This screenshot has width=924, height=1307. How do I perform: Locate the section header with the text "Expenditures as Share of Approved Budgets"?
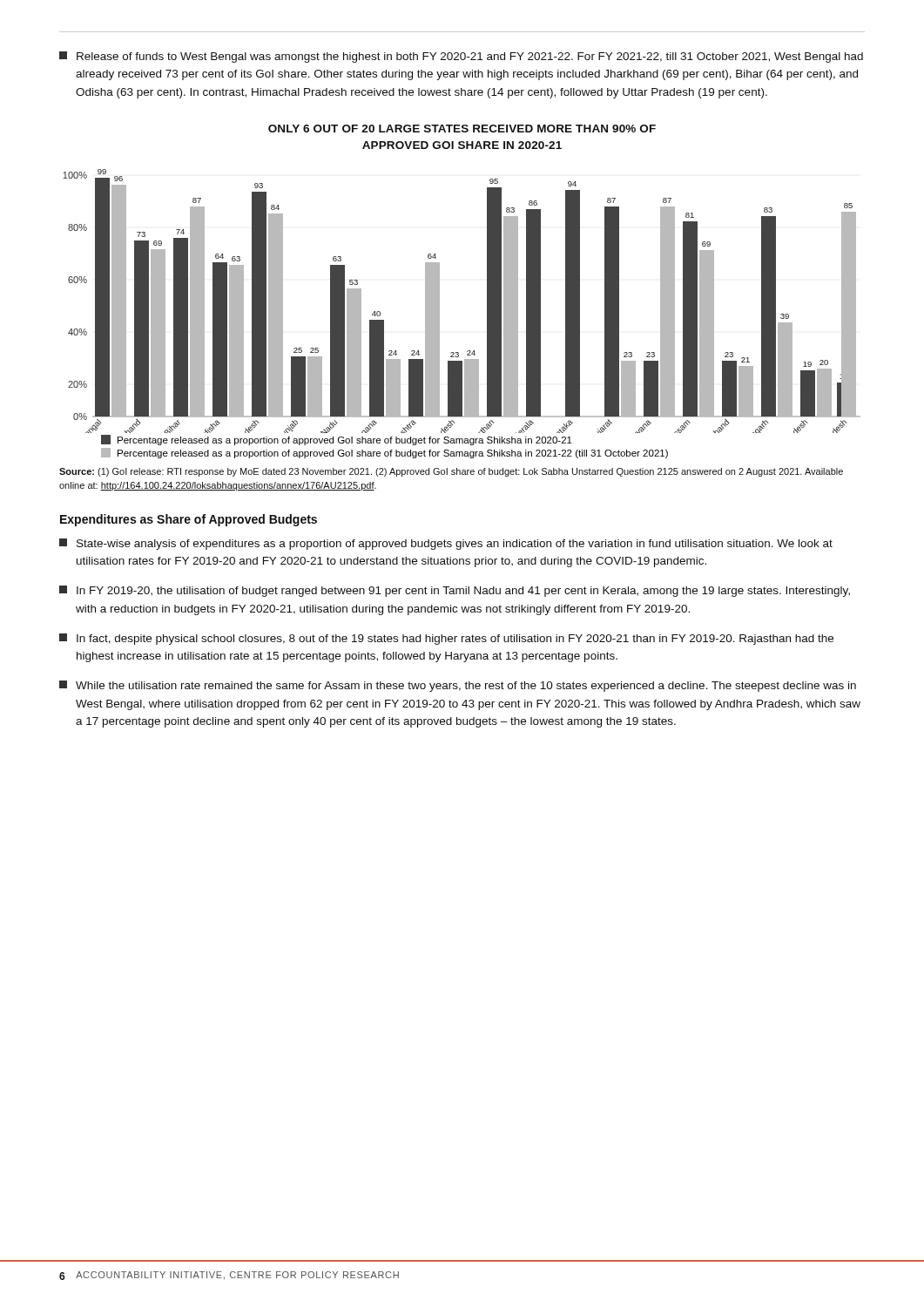(x=188, y=519)
